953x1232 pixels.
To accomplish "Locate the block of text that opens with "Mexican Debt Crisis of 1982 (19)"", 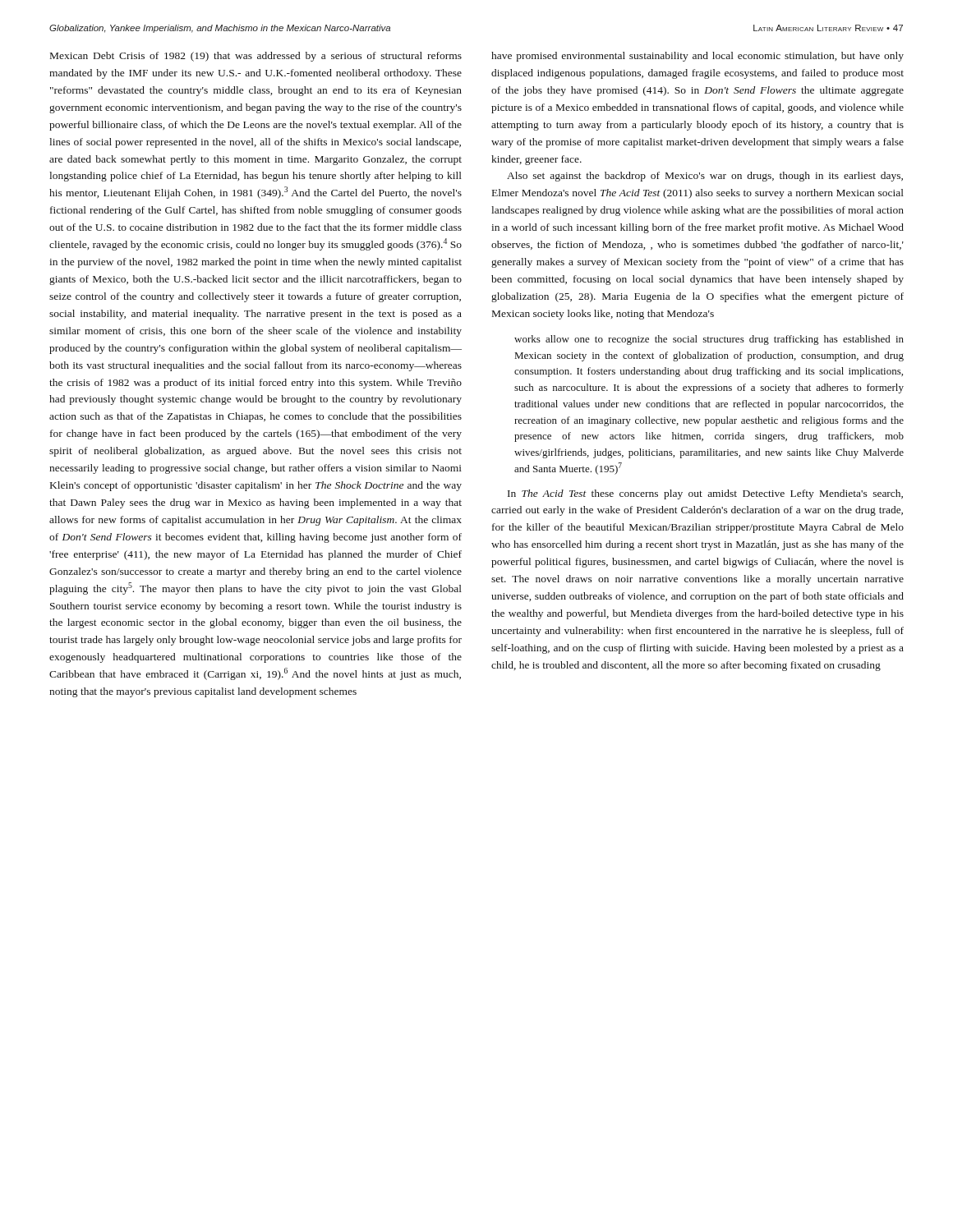I will (x=255, y=374).
